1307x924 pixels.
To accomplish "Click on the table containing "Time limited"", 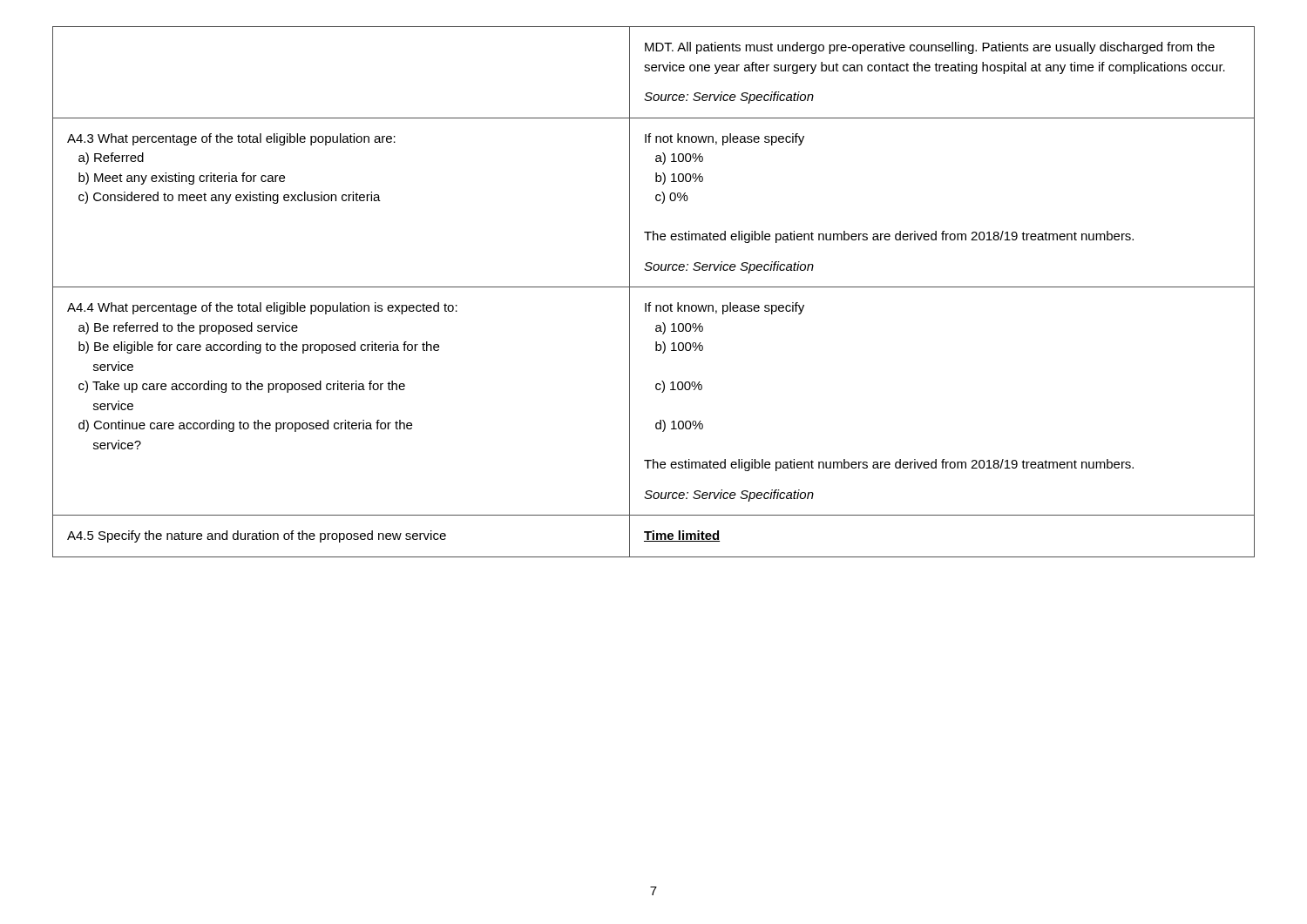I will (x=654, y=451).
